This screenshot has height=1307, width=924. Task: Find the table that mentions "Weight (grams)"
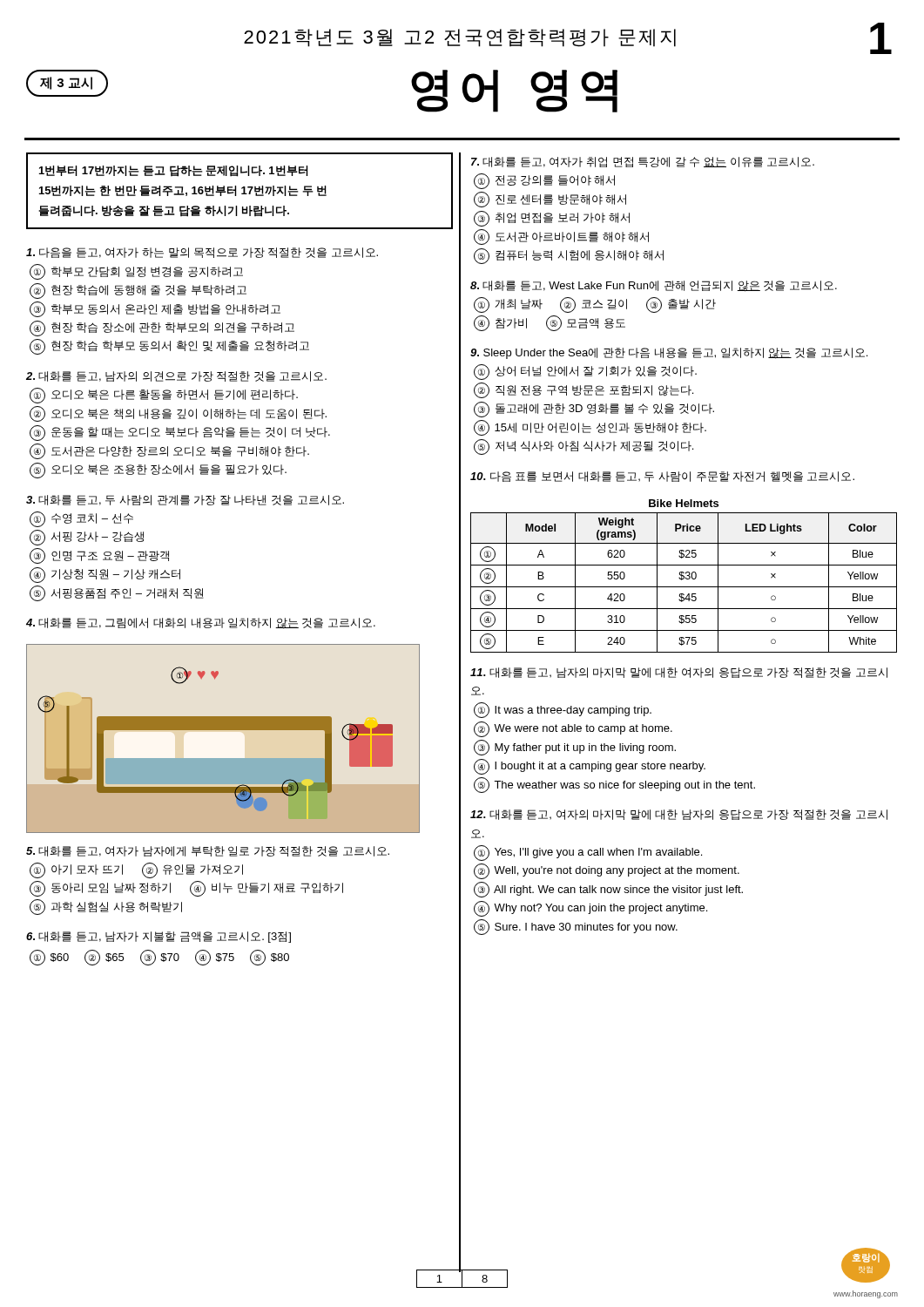coord(684,575)
